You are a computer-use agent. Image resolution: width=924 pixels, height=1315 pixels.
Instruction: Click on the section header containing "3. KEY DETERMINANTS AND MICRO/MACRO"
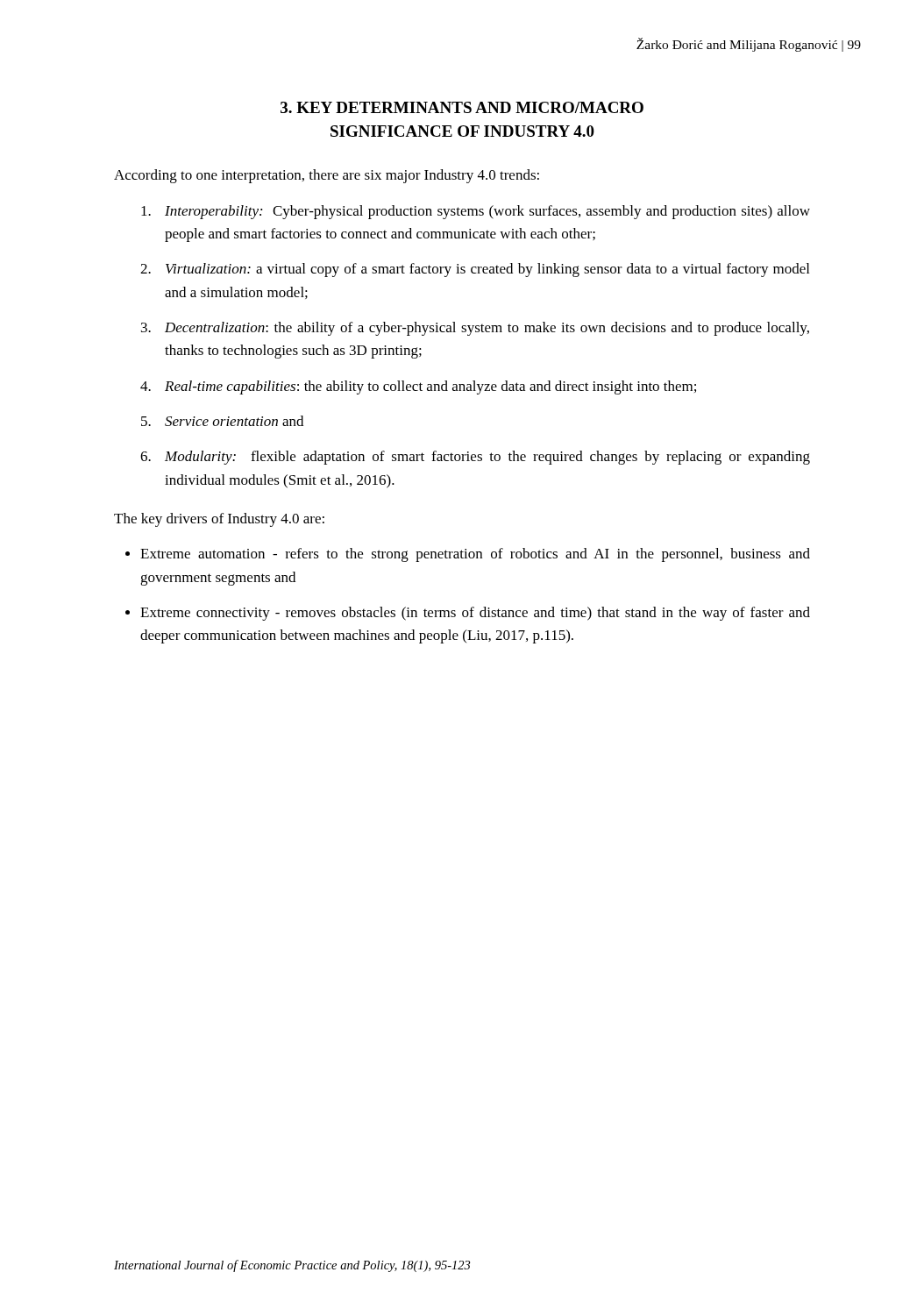tap(462, 119)
